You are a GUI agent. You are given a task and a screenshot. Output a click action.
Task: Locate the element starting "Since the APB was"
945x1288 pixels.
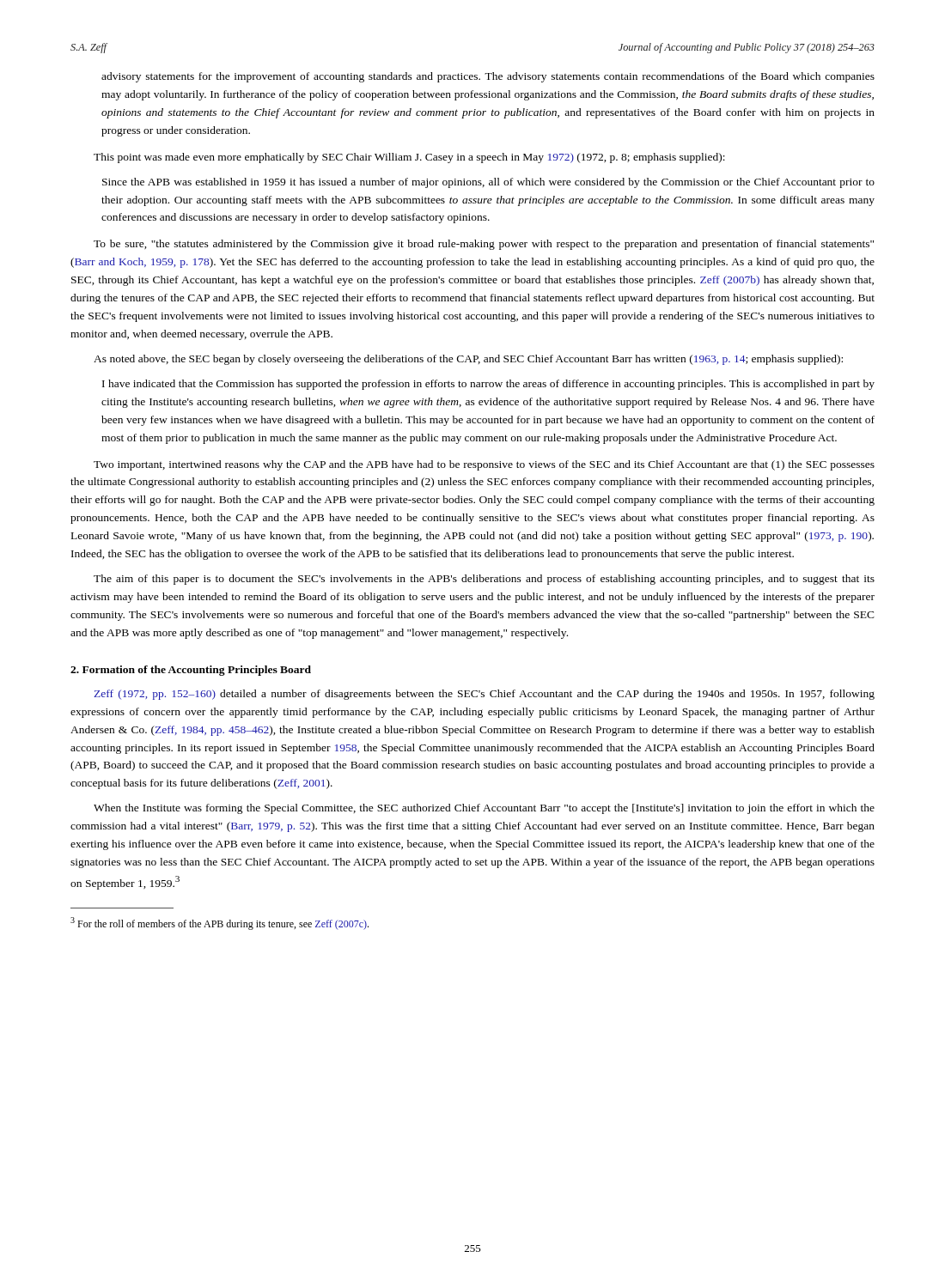click(x=488, y=200)
